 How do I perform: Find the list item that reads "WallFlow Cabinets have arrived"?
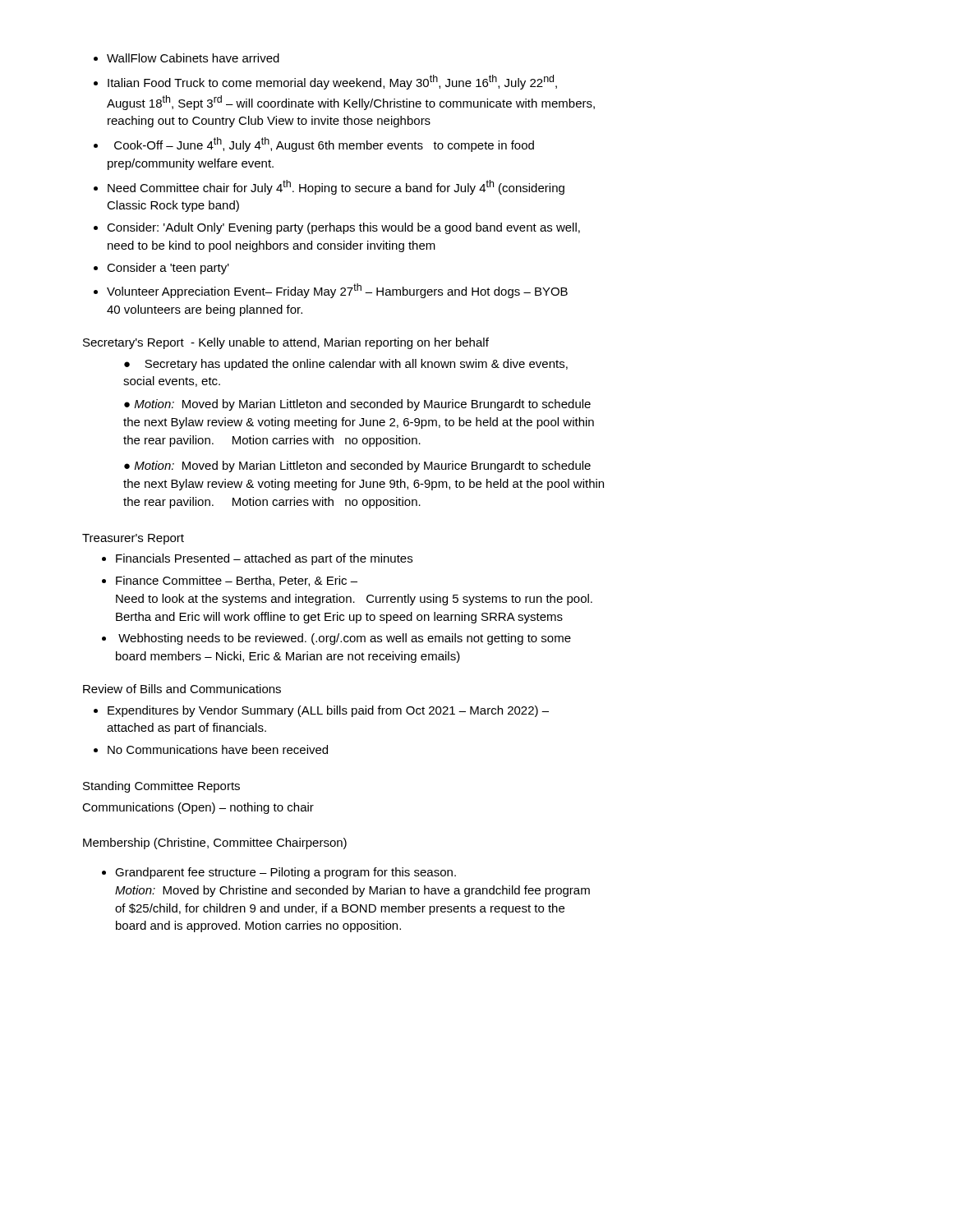497,184
